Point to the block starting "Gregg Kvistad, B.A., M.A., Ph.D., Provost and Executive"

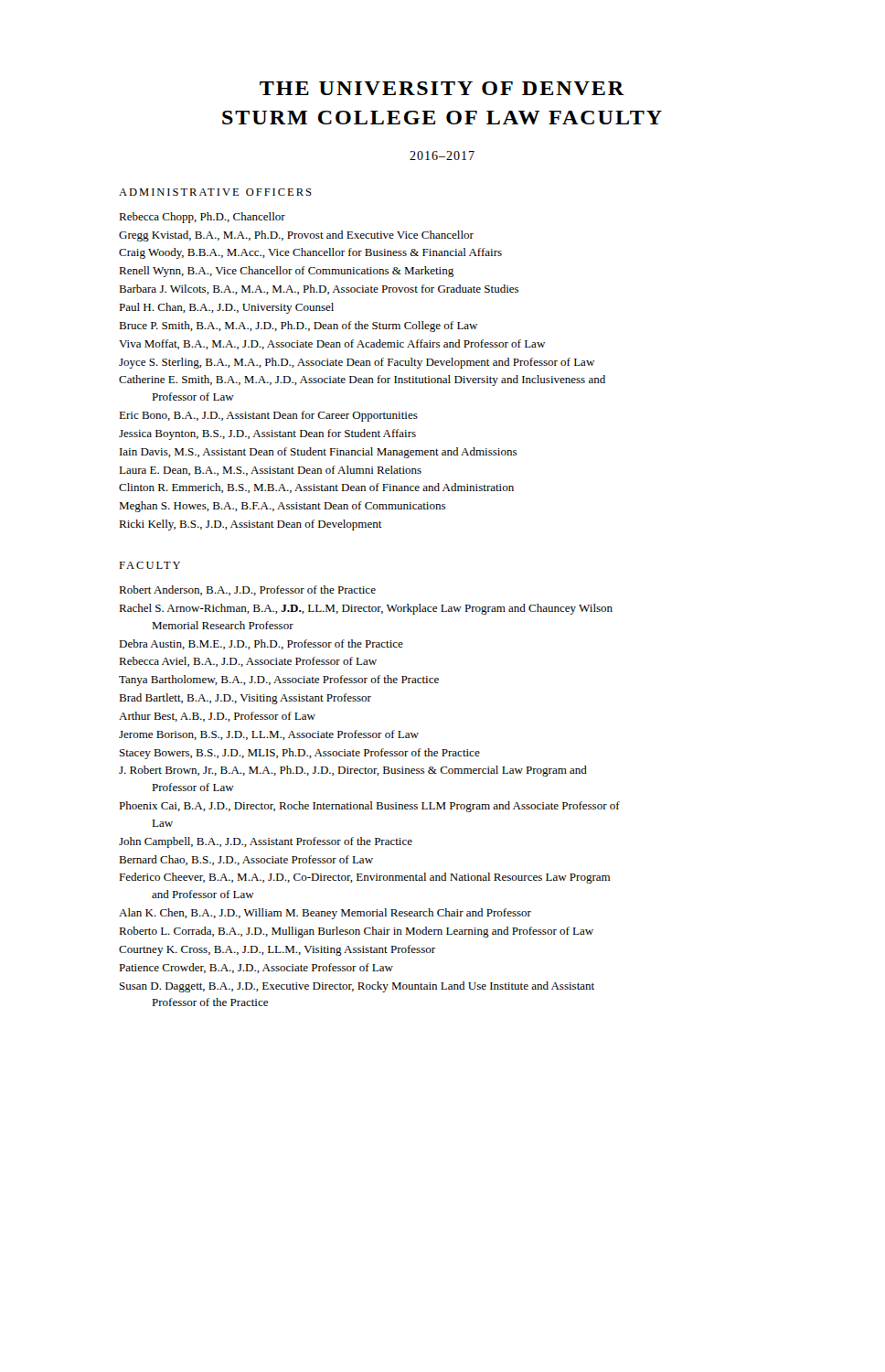click(296, 234)
